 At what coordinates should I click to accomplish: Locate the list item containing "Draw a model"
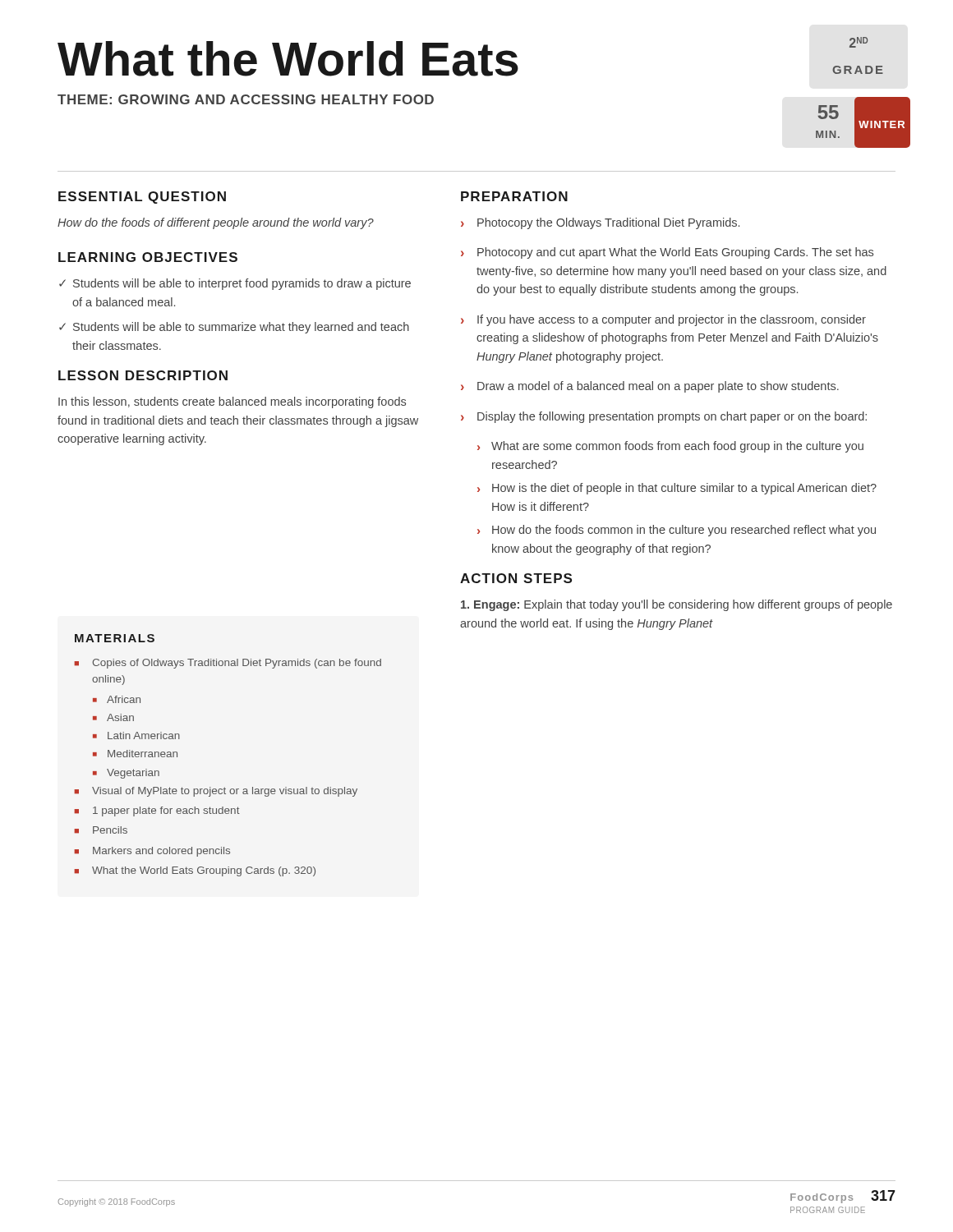point(678,386)
